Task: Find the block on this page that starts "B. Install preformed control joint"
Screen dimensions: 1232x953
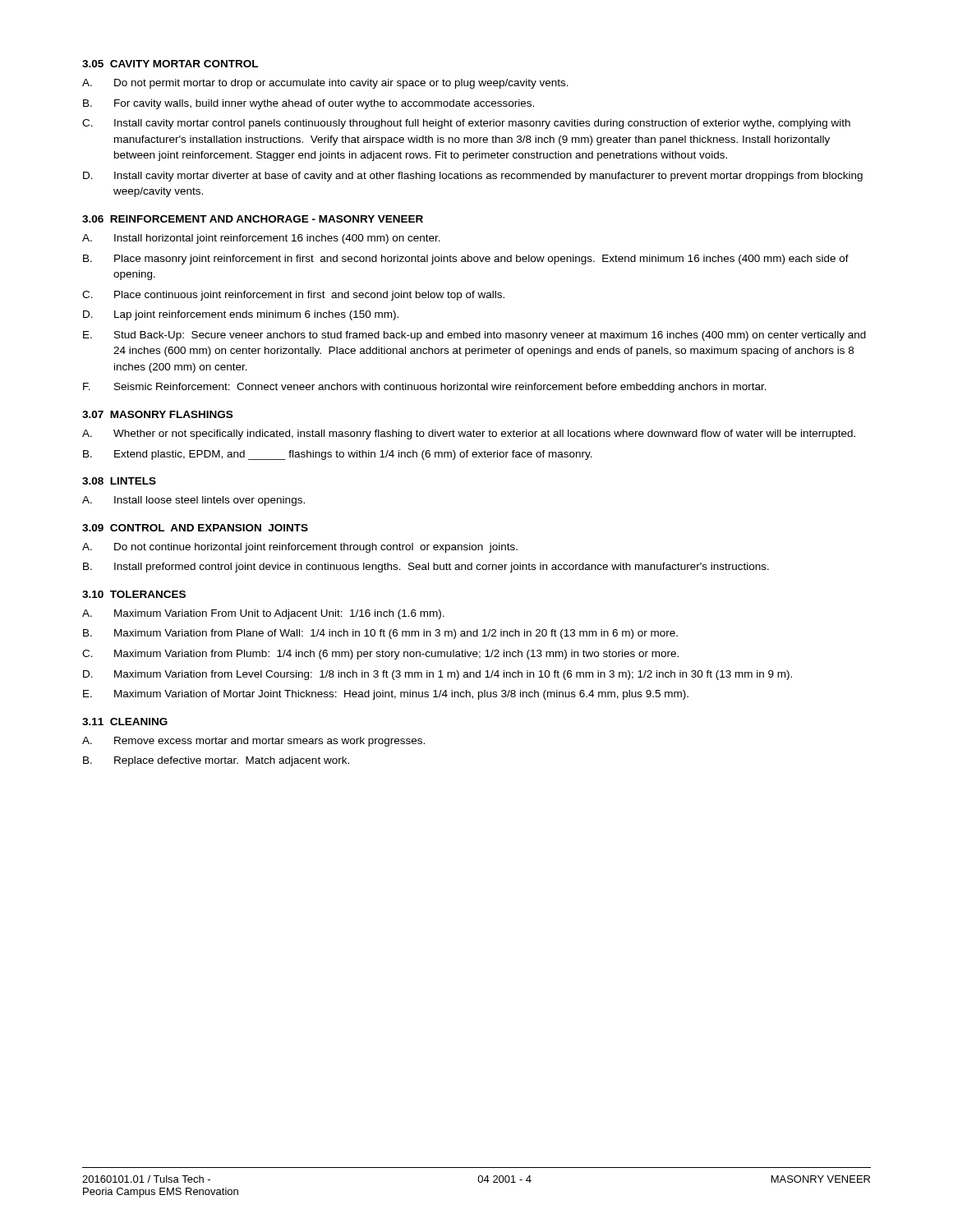Action: point(476,567)
